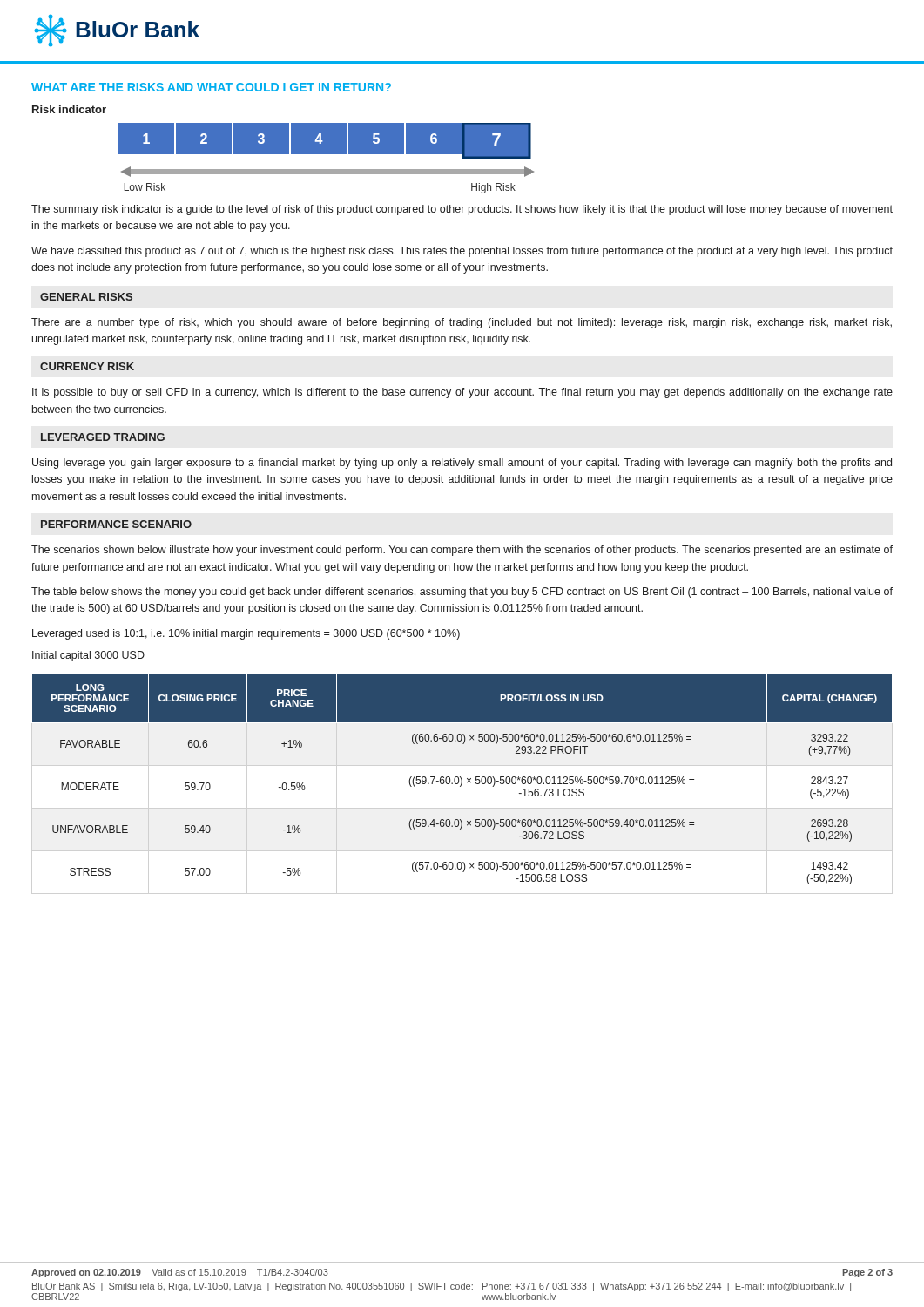Select the section header containing "LEVERAGED TRADING"

(x=103, y=437)
